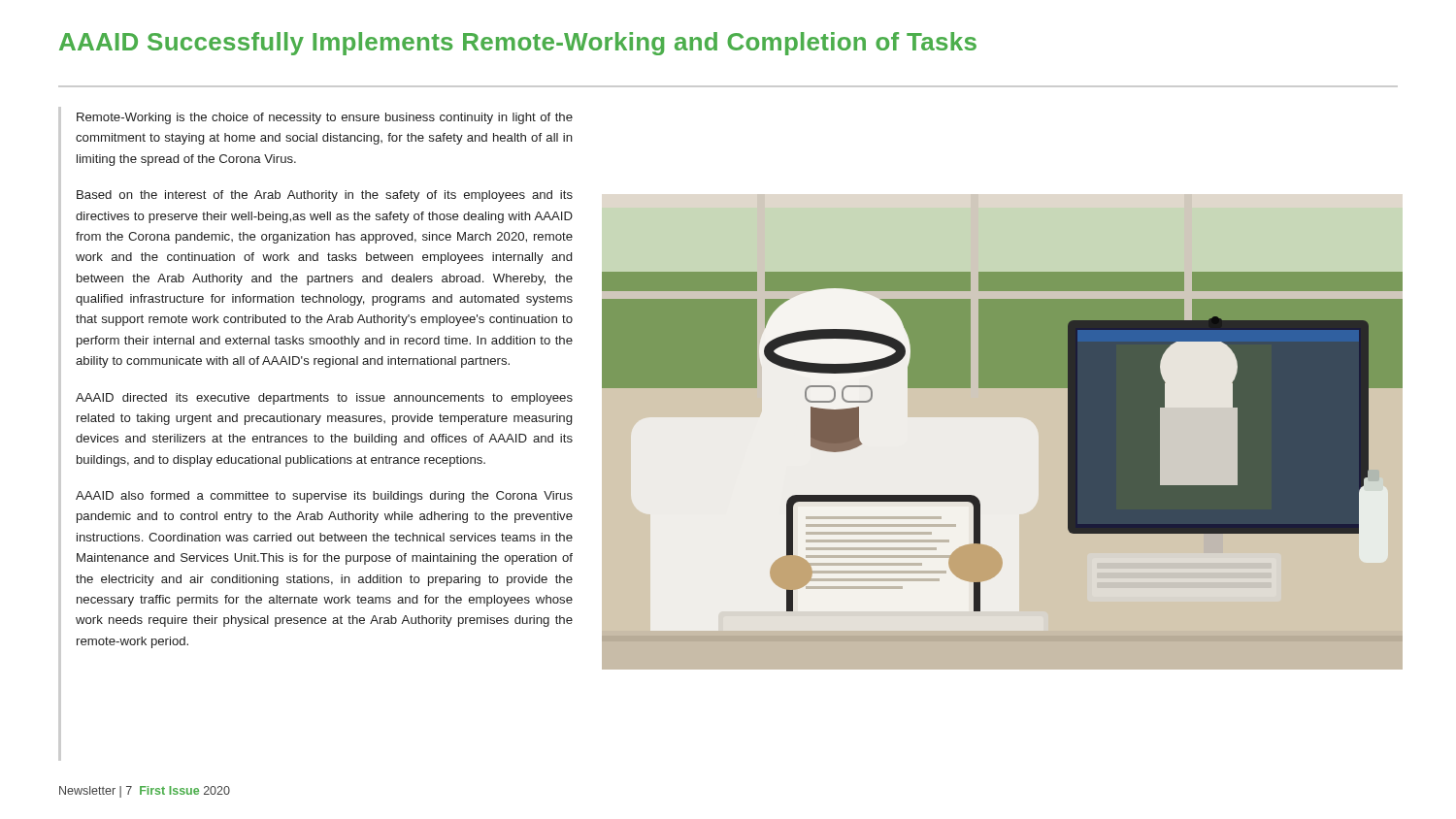Where is the passage that starts "Remote-Working is the choice"?
This screenshot has width=1456, height=819.
pyautogui.click(x=324, y=138)
